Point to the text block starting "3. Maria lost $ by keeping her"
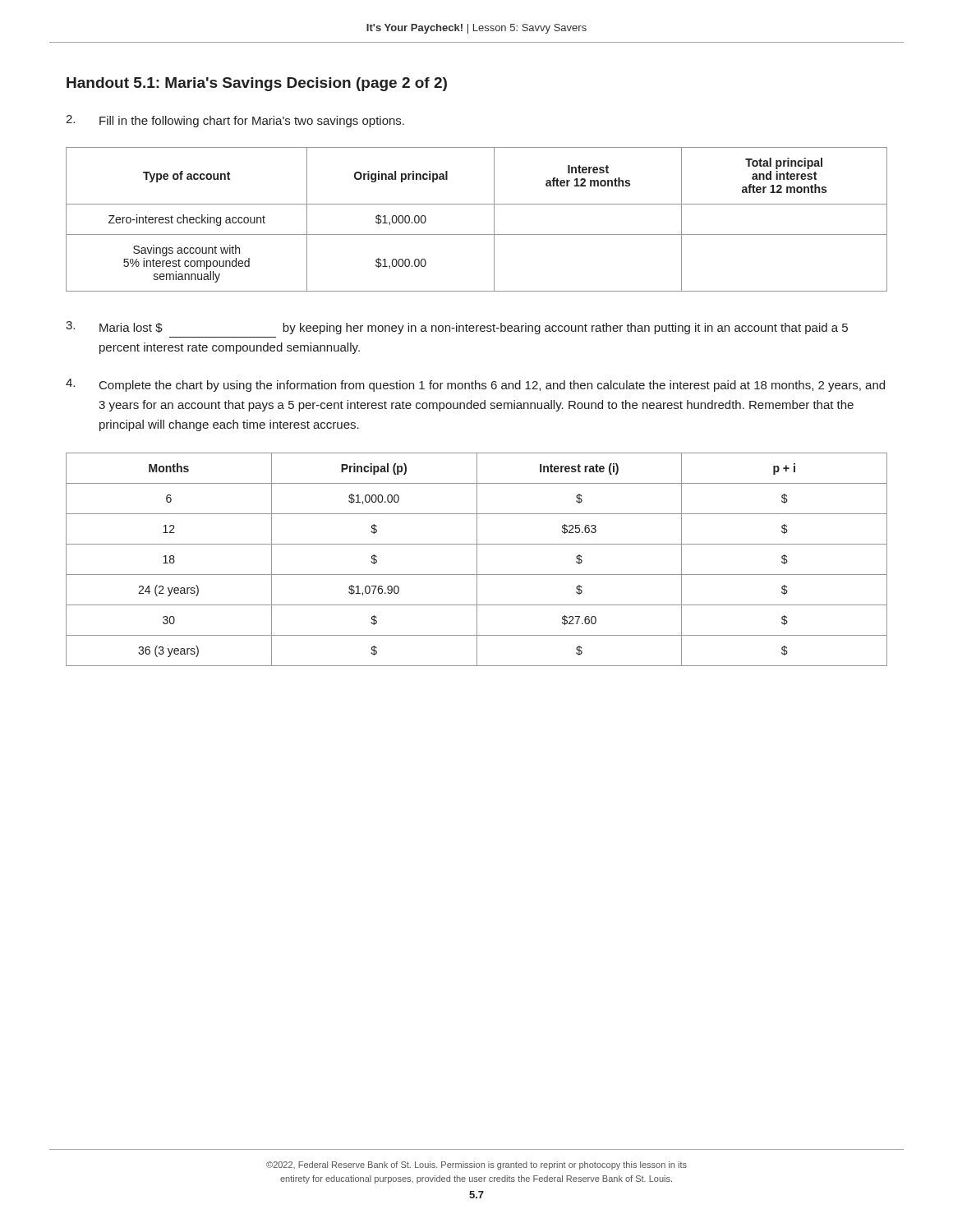 (476, 337)
